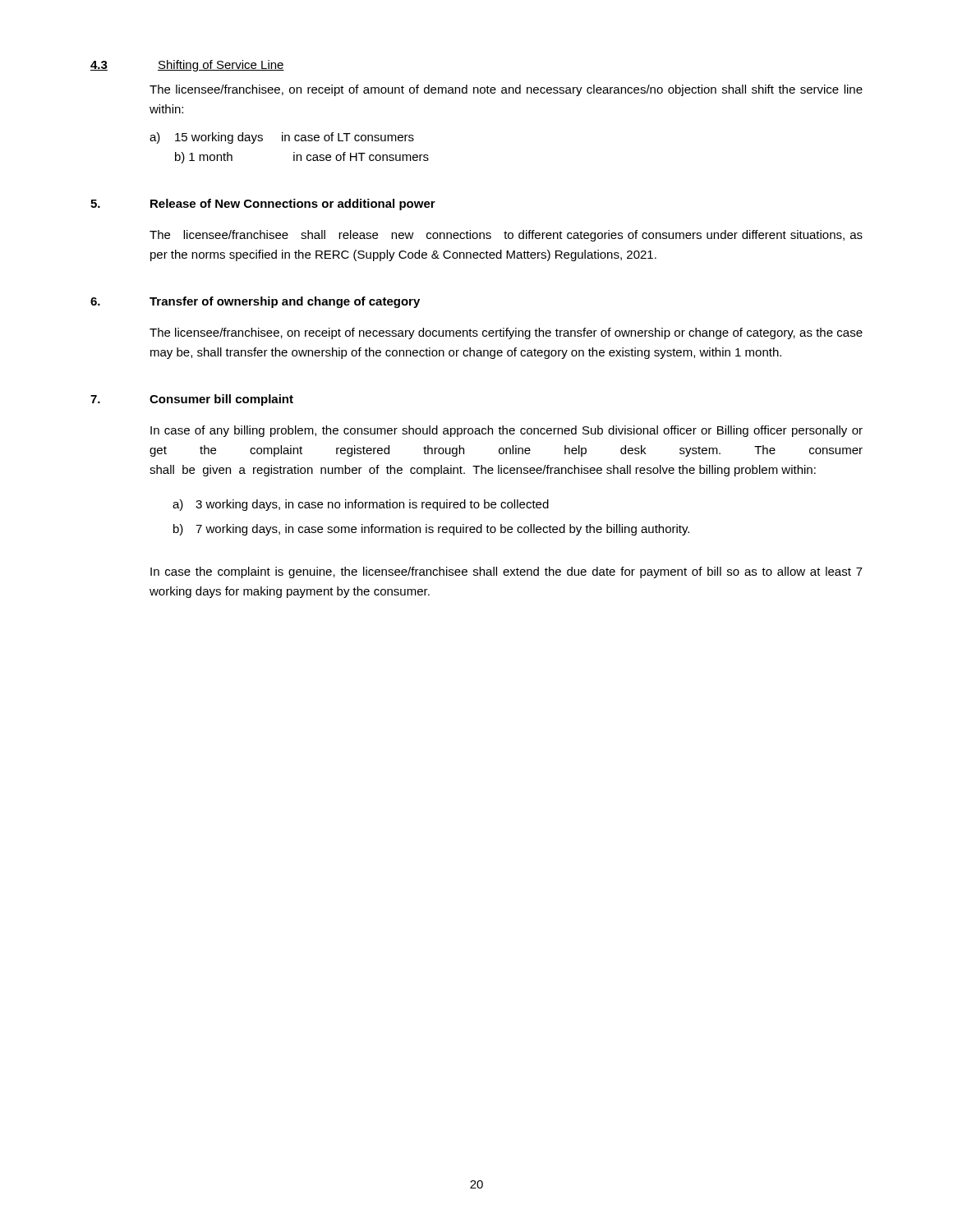Find the block on this page that starts "a) 3 working days,"
Image resolution: width=953 pixels, height=1232 pixels.
518,504
